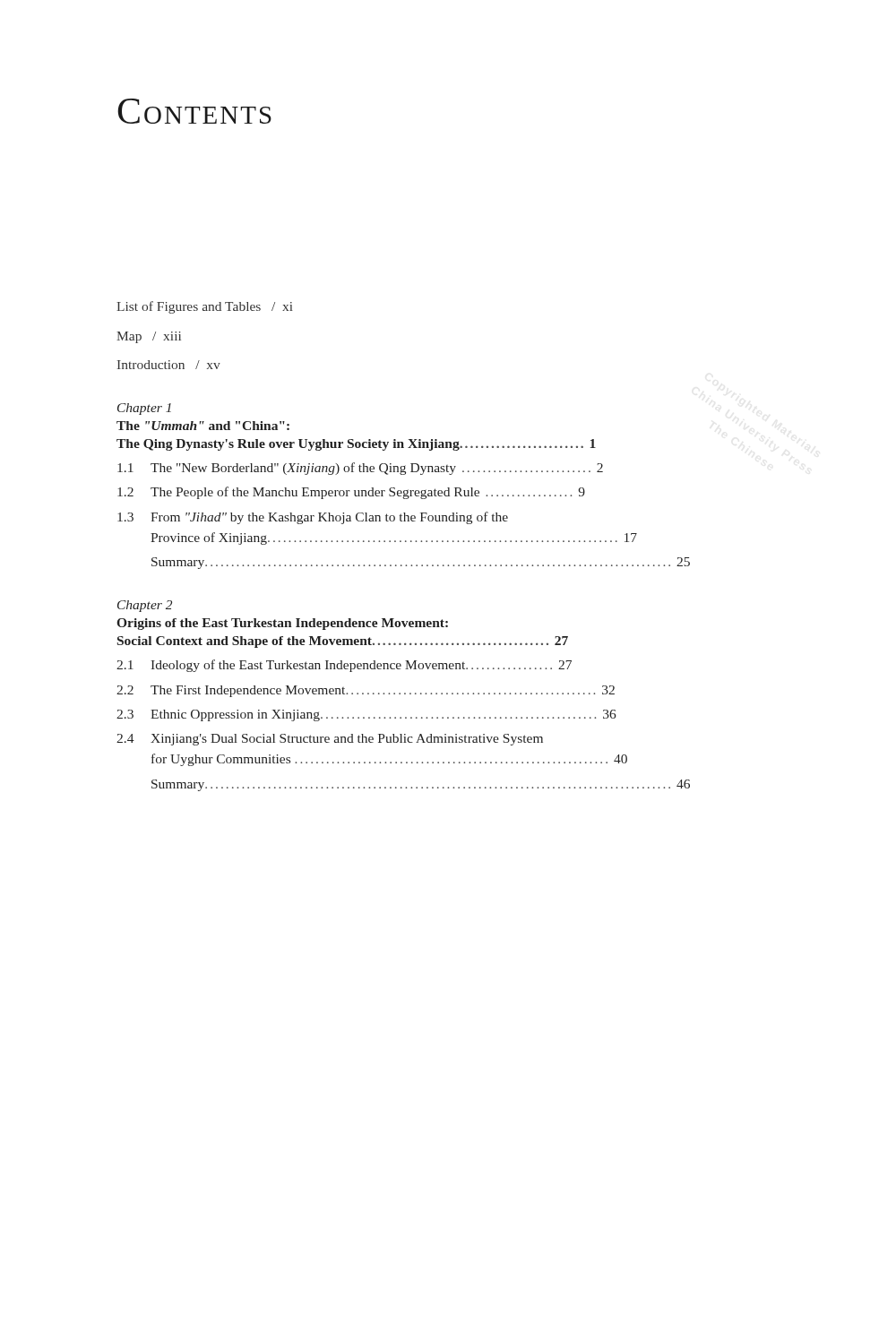Click on the list item containing "Introduction / xv"
Viewport: 896px width, 1344px height.
168,365
